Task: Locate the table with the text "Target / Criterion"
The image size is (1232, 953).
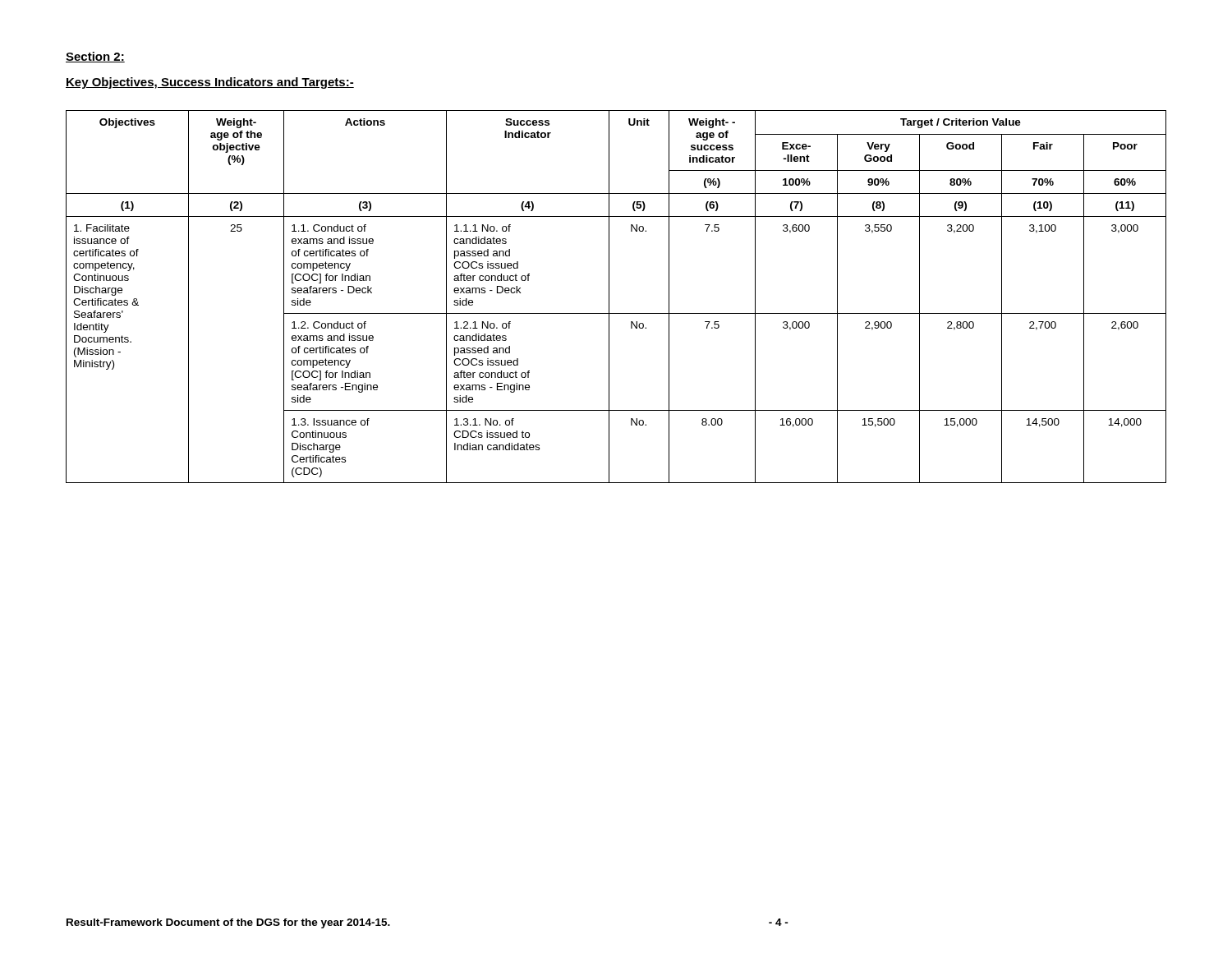Action: coord(616,297)
